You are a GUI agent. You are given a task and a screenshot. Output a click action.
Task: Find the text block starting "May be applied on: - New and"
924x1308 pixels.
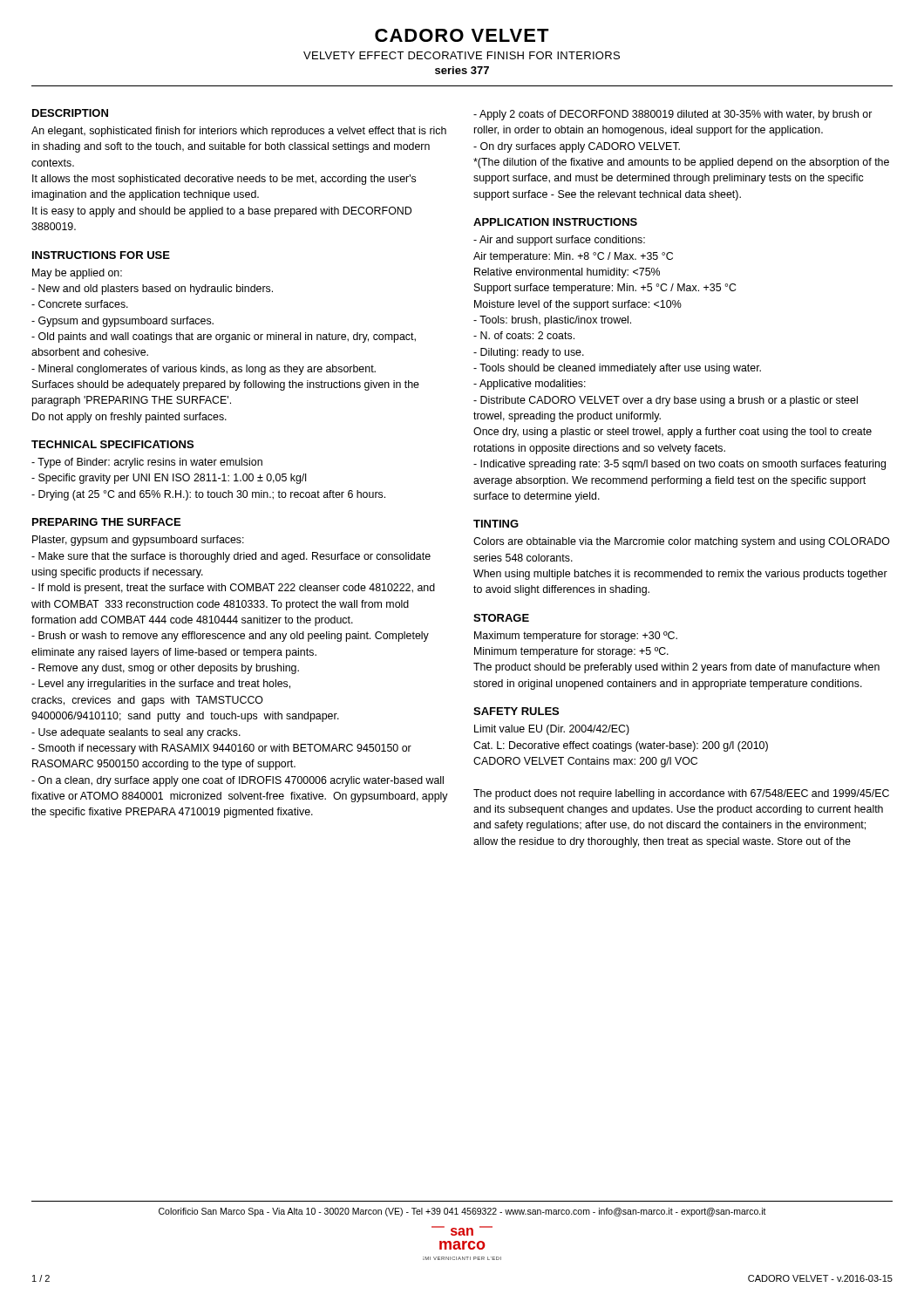click(x=225, y=345)
